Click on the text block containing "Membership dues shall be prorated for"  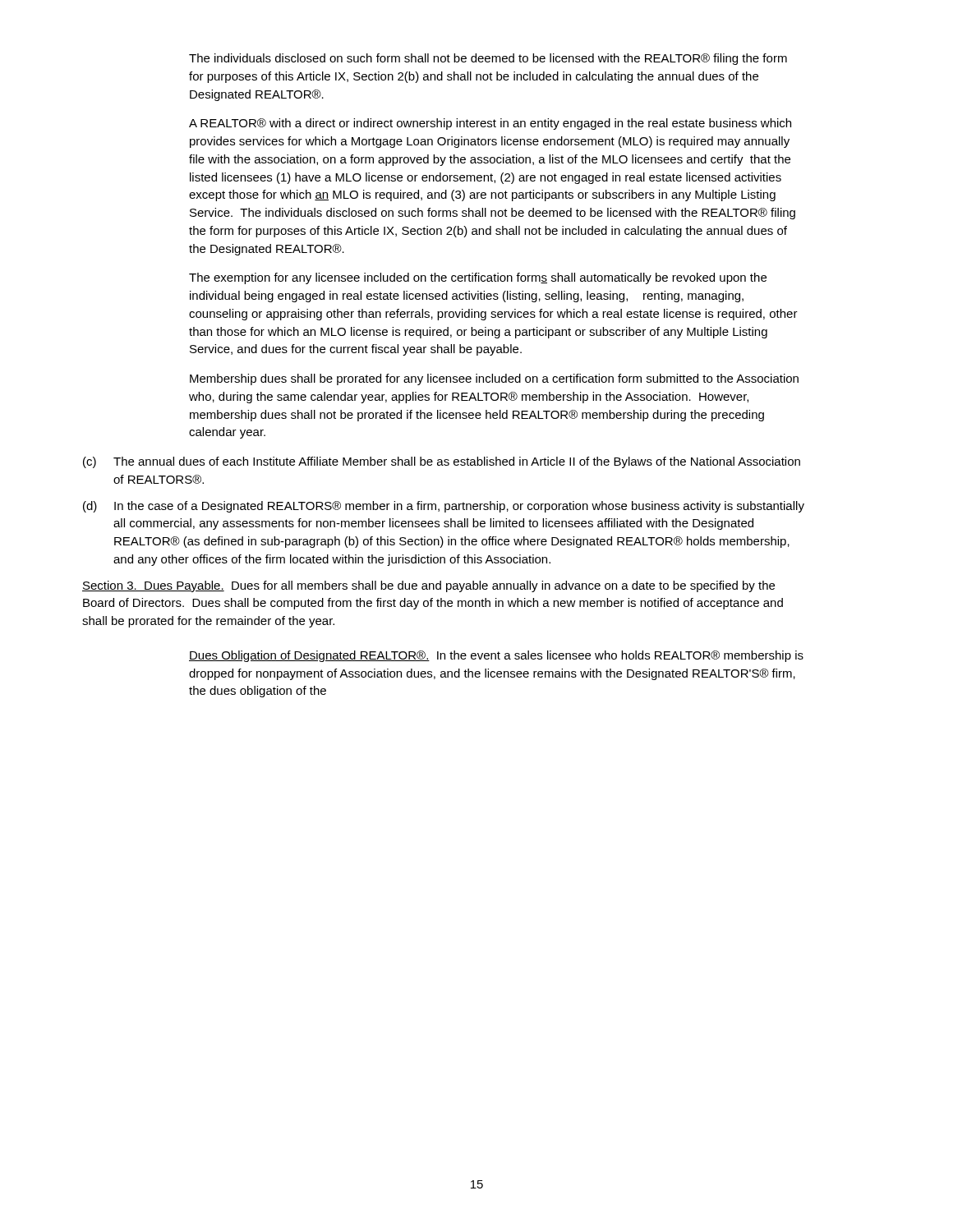[497, 405]
